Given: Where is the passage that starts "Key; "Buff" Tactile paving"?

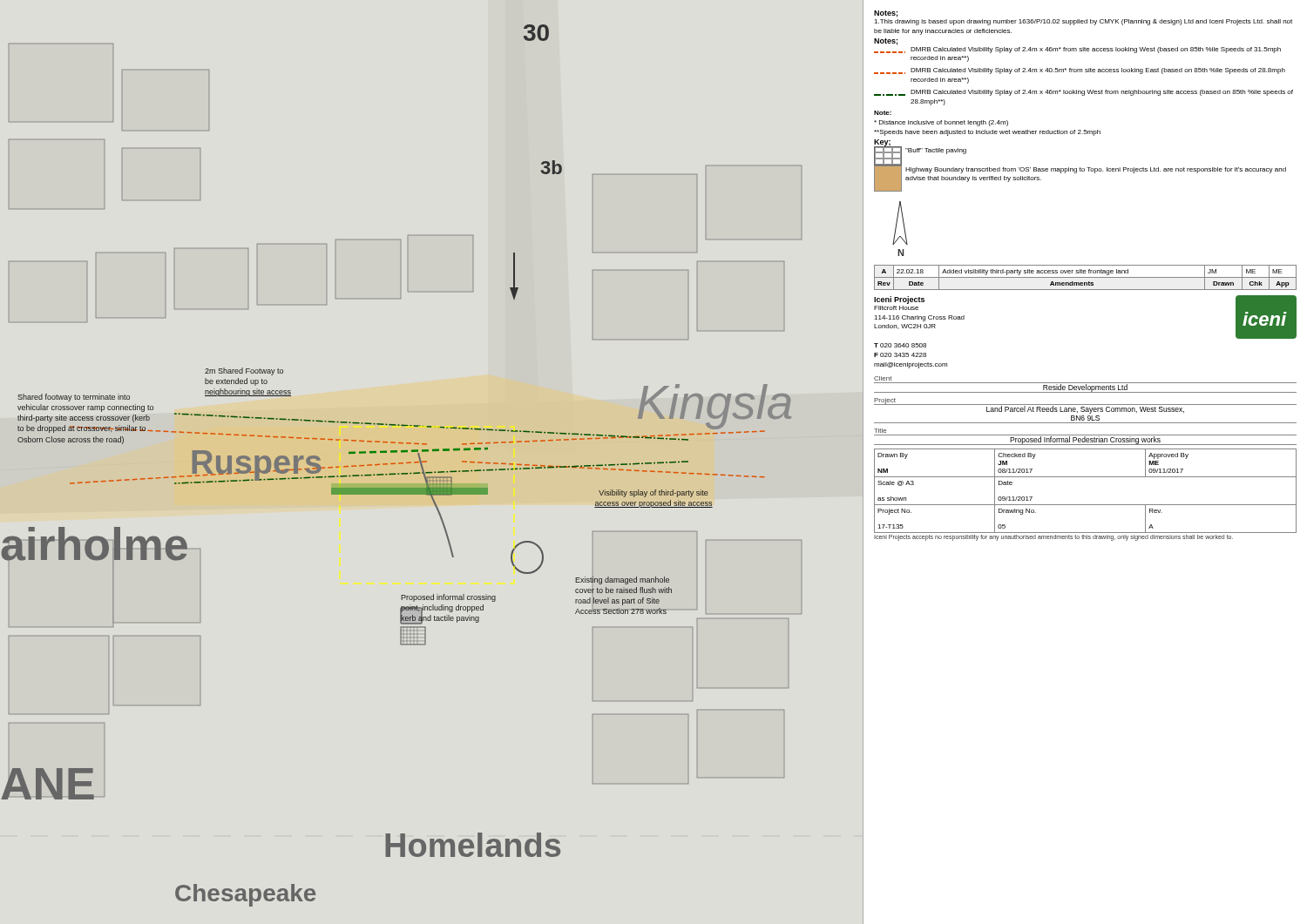Looking at the screenshot, I should (x=1085, y=164).
